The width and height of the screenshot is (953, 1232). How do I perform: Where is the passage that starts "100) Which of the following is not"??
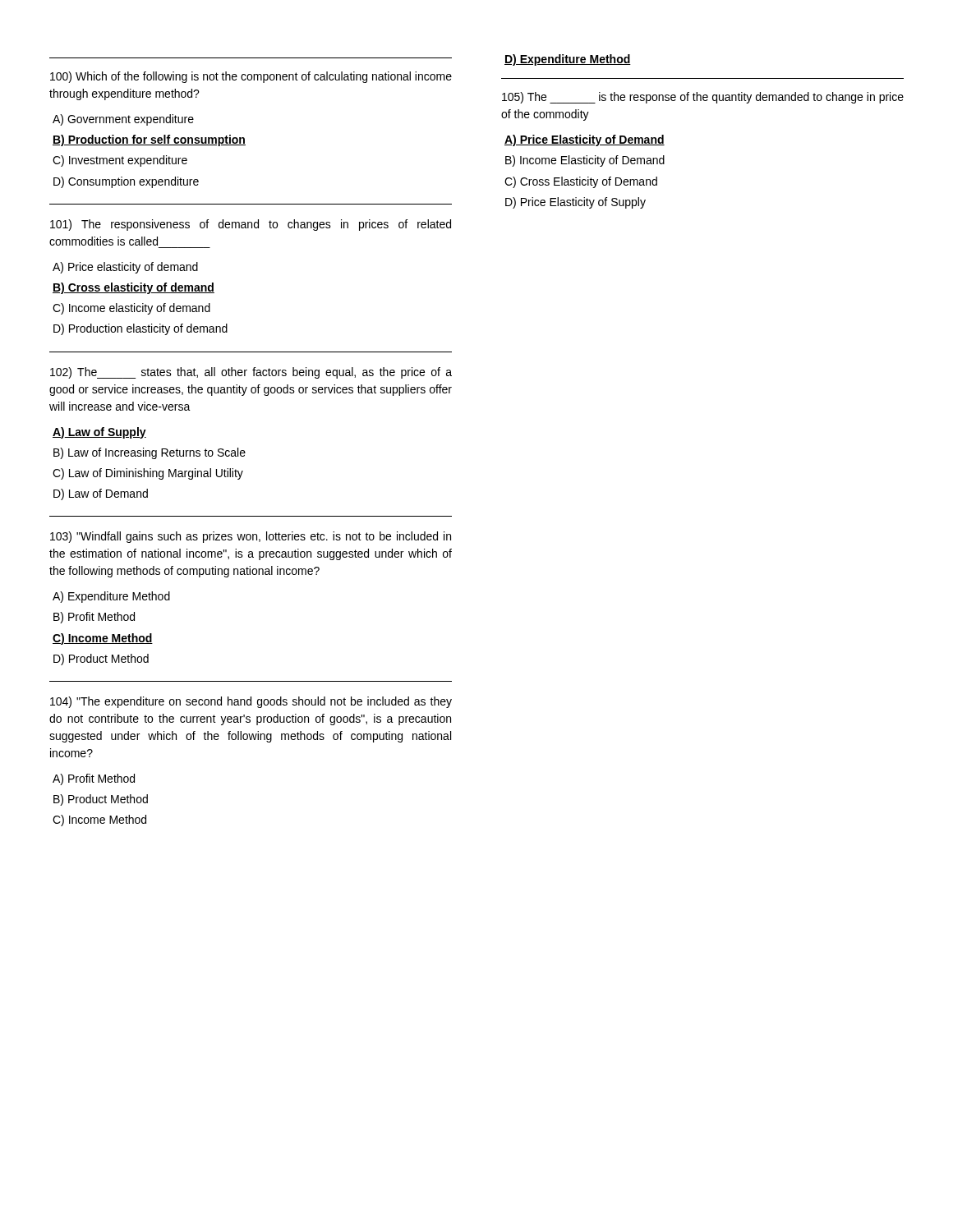click(251, 130)
